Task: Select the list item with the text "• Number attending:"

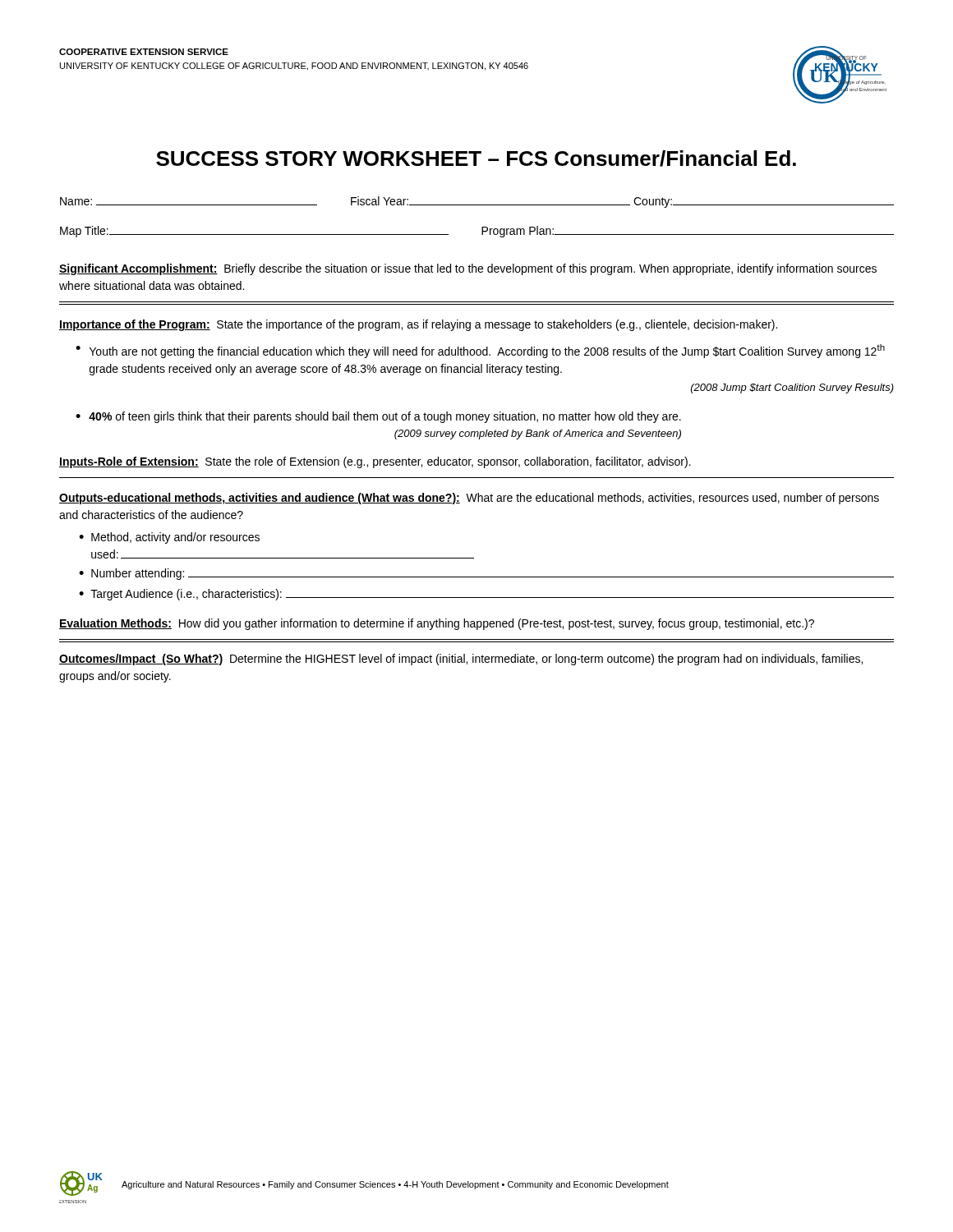Action: pyautogui.click(x=486, y=574)
